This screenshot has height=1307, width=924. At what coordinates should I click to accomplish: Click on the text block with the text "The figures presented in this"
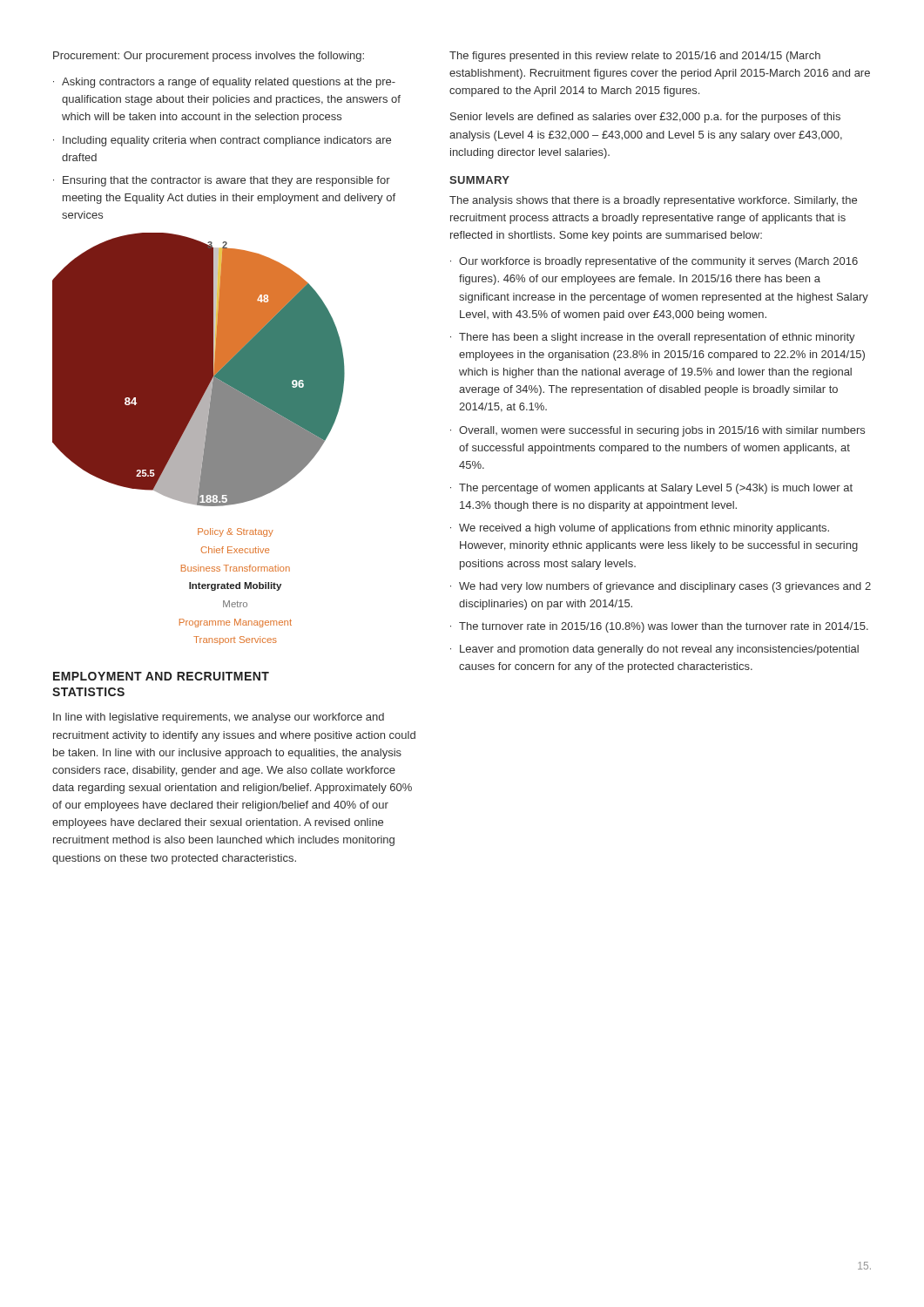point(660,73)
